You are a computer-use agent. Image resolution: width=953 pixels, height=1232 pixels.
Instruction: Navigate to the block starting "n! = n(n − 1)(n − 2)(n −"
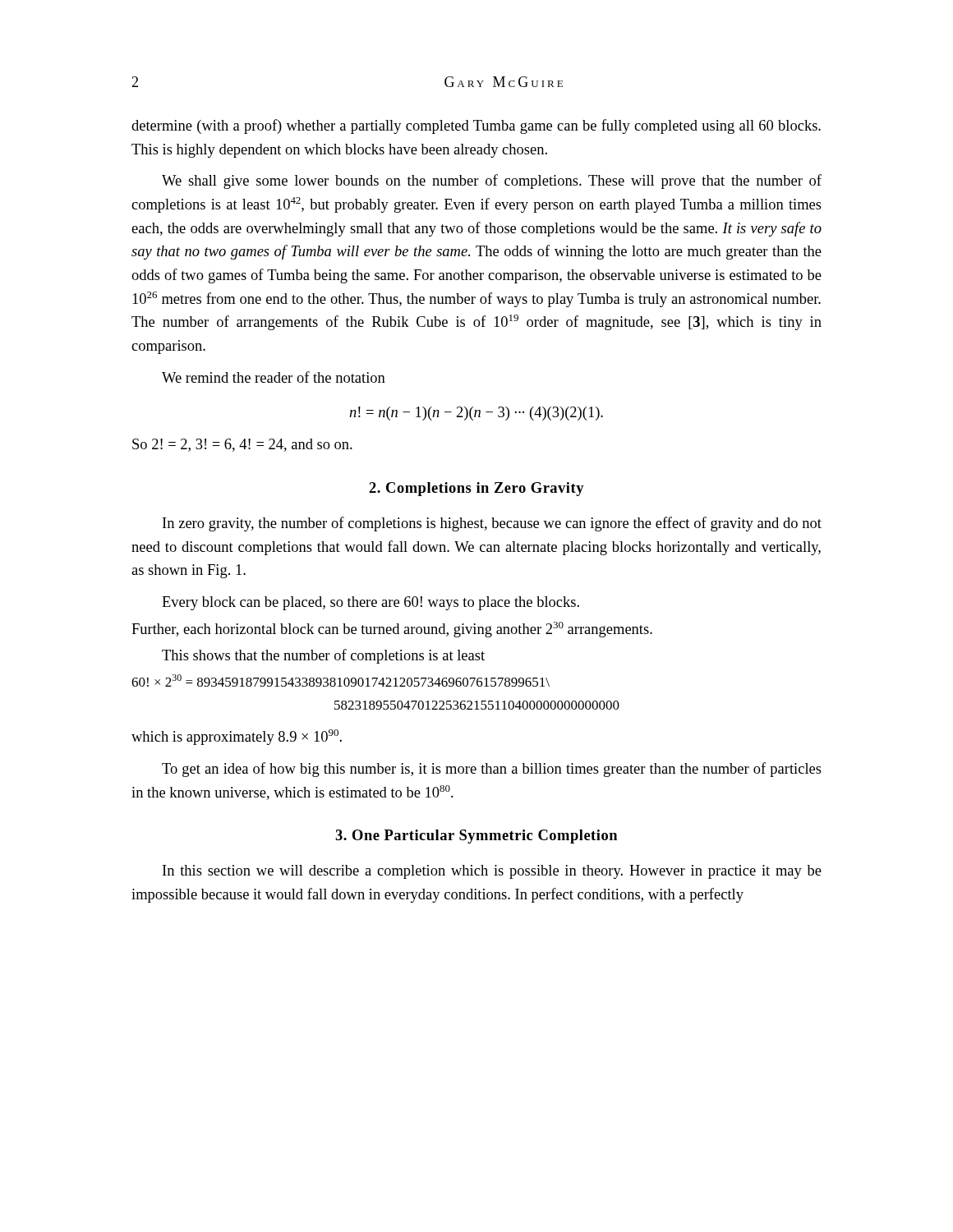[476, 413]
